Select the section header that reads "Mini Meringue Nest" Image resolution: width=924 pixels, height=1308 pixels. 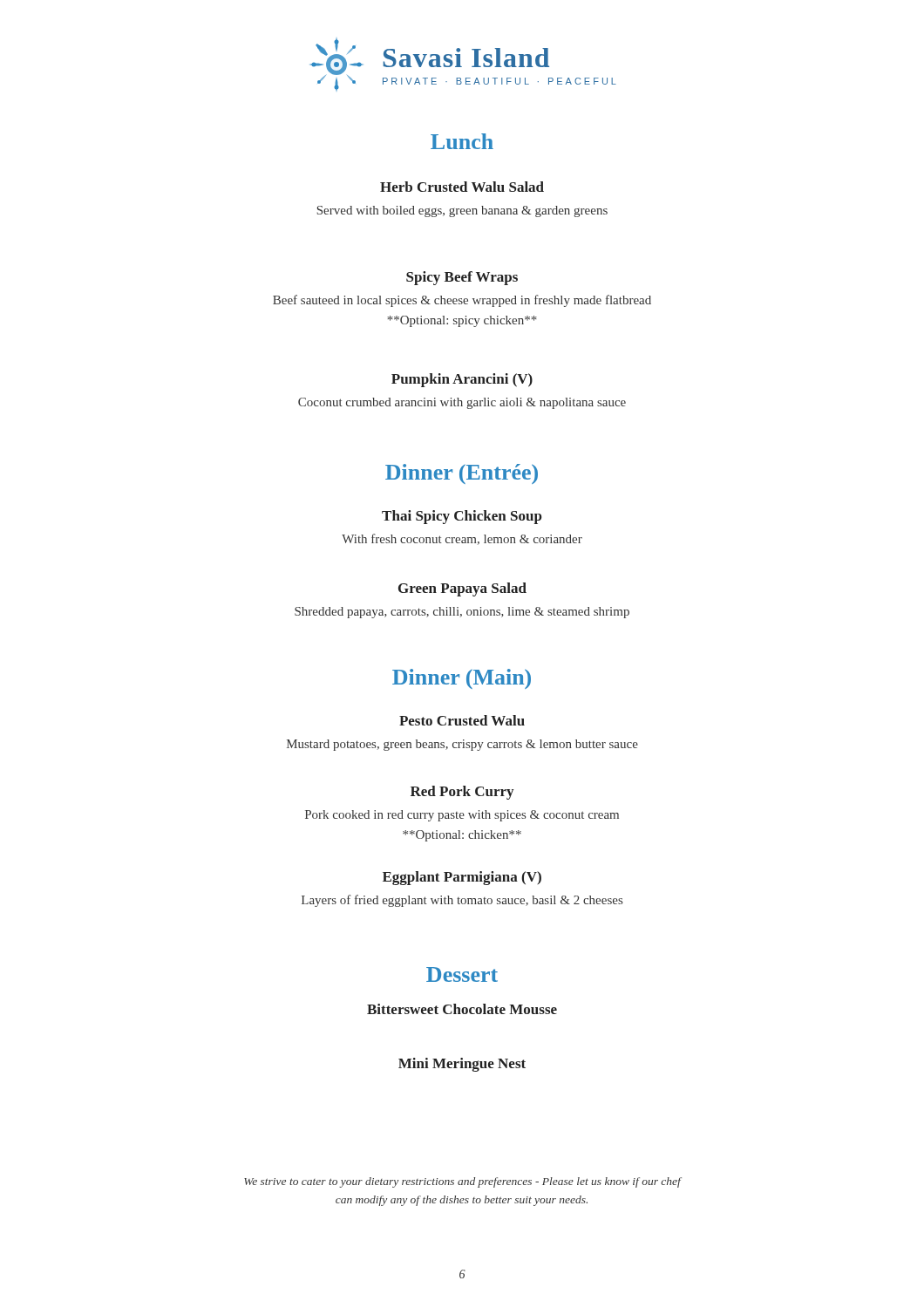pos(462,1064)
